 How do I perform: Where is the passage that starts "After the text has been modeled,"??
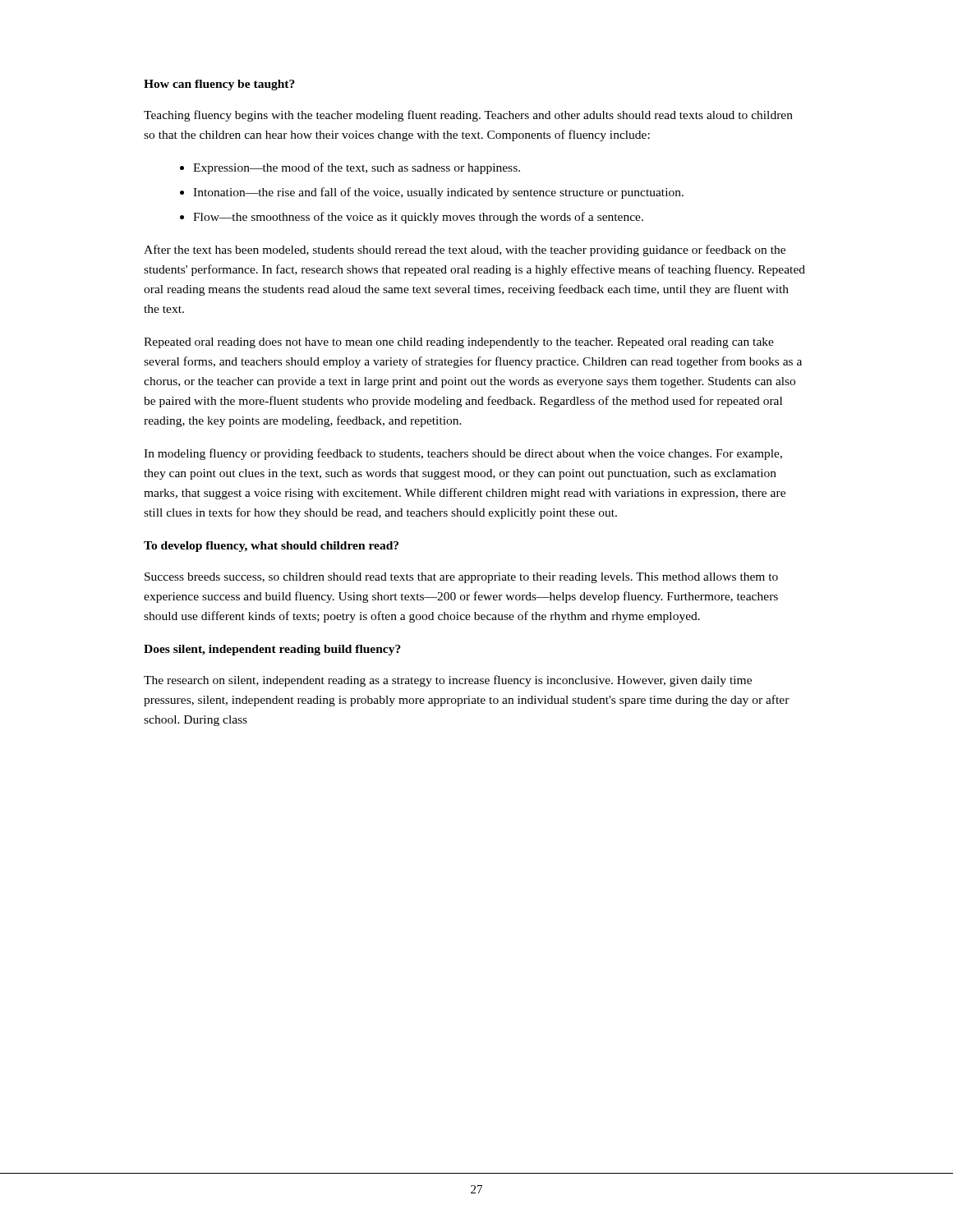[x=474, y=279]
